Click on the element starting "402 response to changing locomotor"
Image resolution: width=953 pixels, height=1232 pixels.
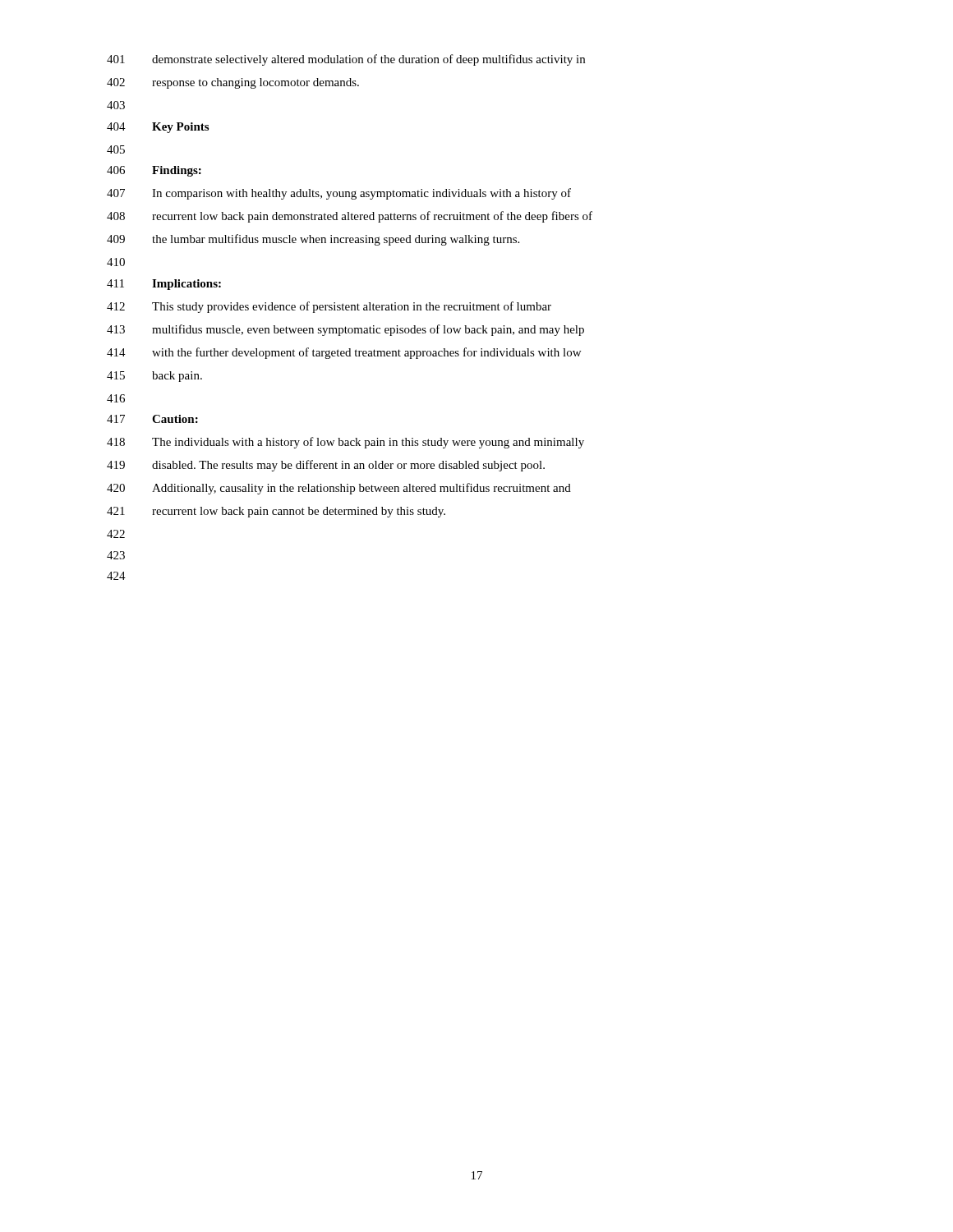point(233,83)
